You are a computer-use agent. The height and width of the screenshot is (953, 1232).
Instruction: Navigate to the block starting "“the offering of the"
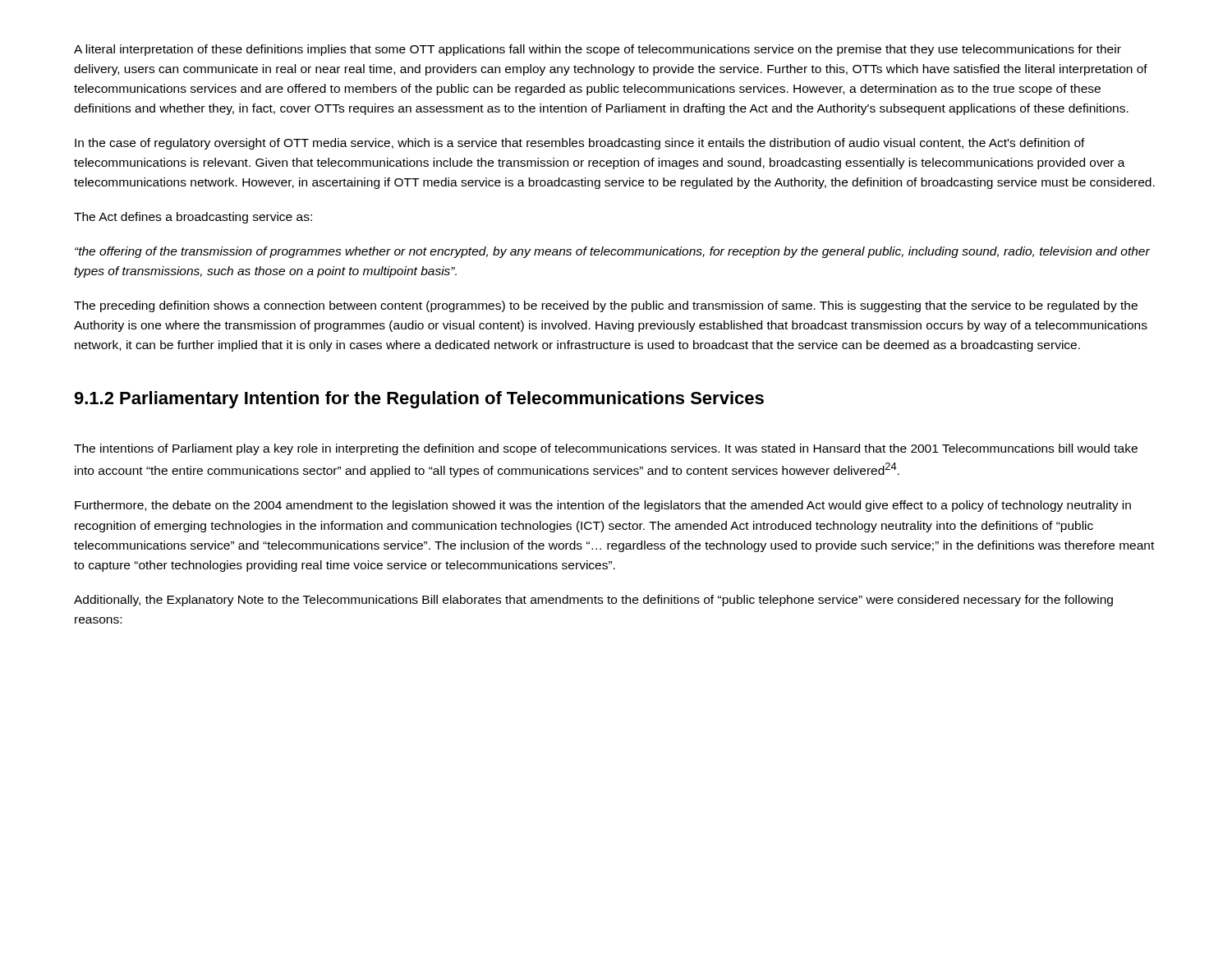[612, 261]
